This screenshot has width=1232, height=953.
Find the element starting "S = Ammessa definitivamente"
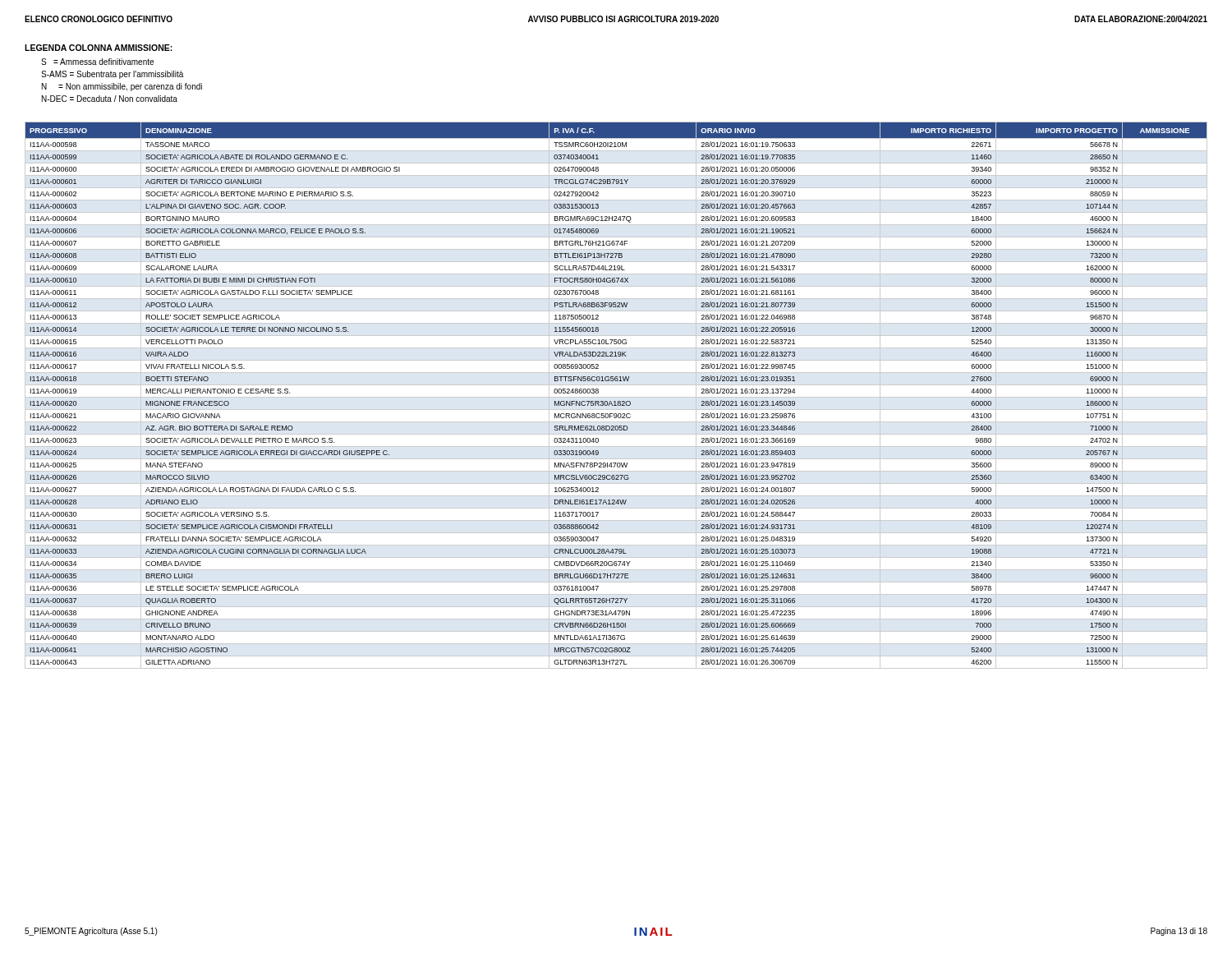(x=98, y=62)
